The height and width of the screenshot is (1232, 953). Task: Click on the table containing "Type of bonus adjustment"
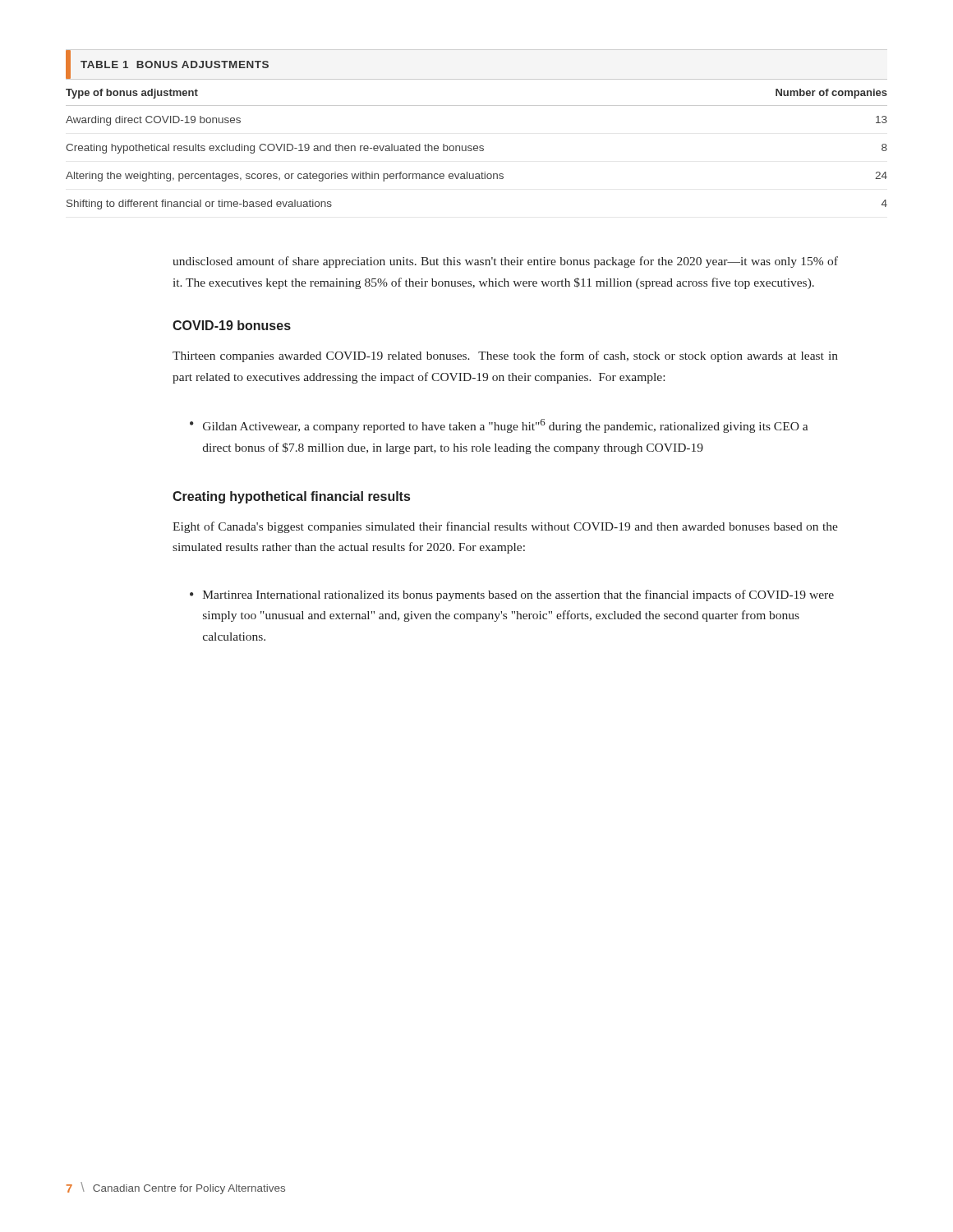coord(476,133)
